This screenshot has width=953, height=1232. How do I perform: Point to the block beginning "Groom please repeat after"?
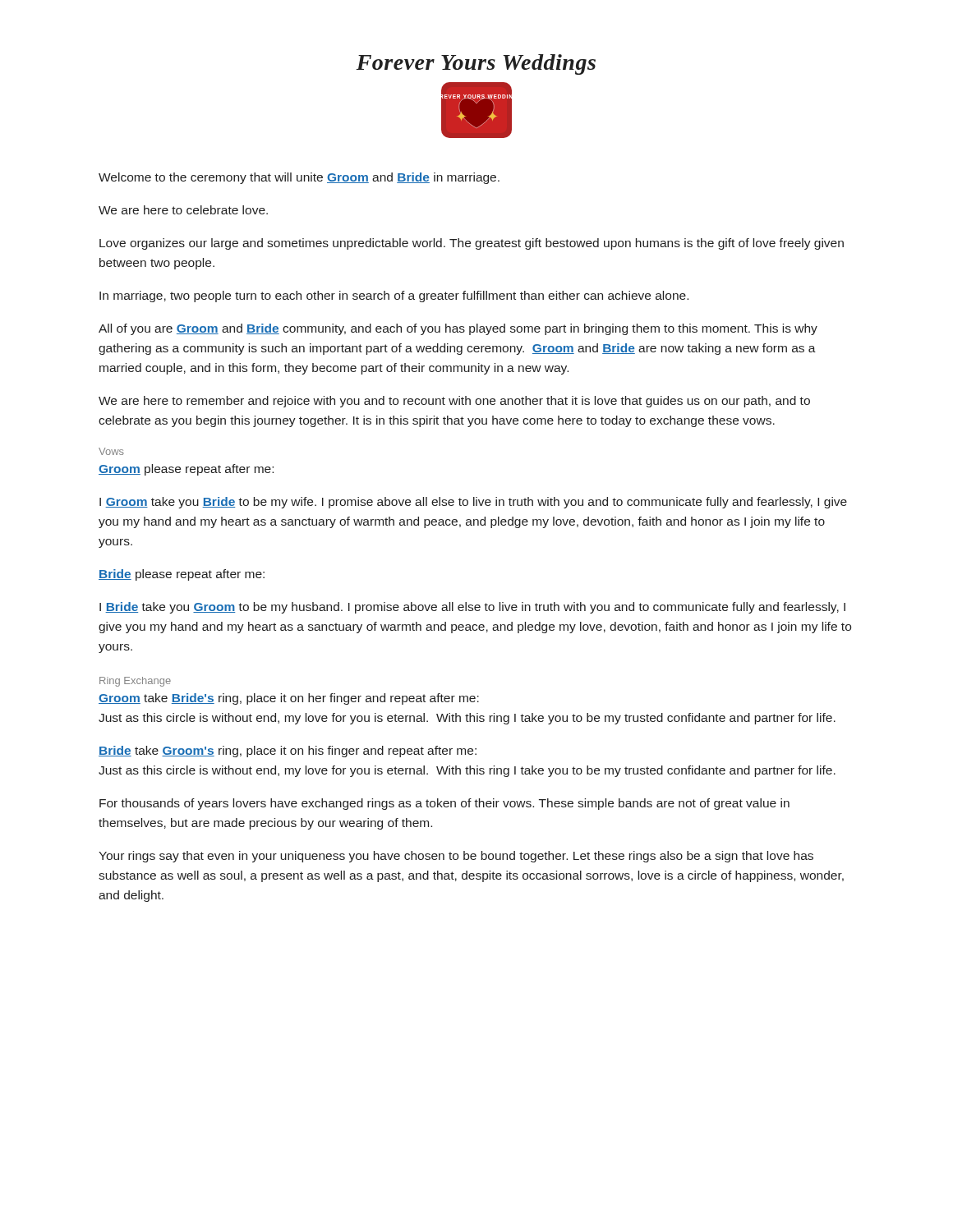click(x=187, y=469)
